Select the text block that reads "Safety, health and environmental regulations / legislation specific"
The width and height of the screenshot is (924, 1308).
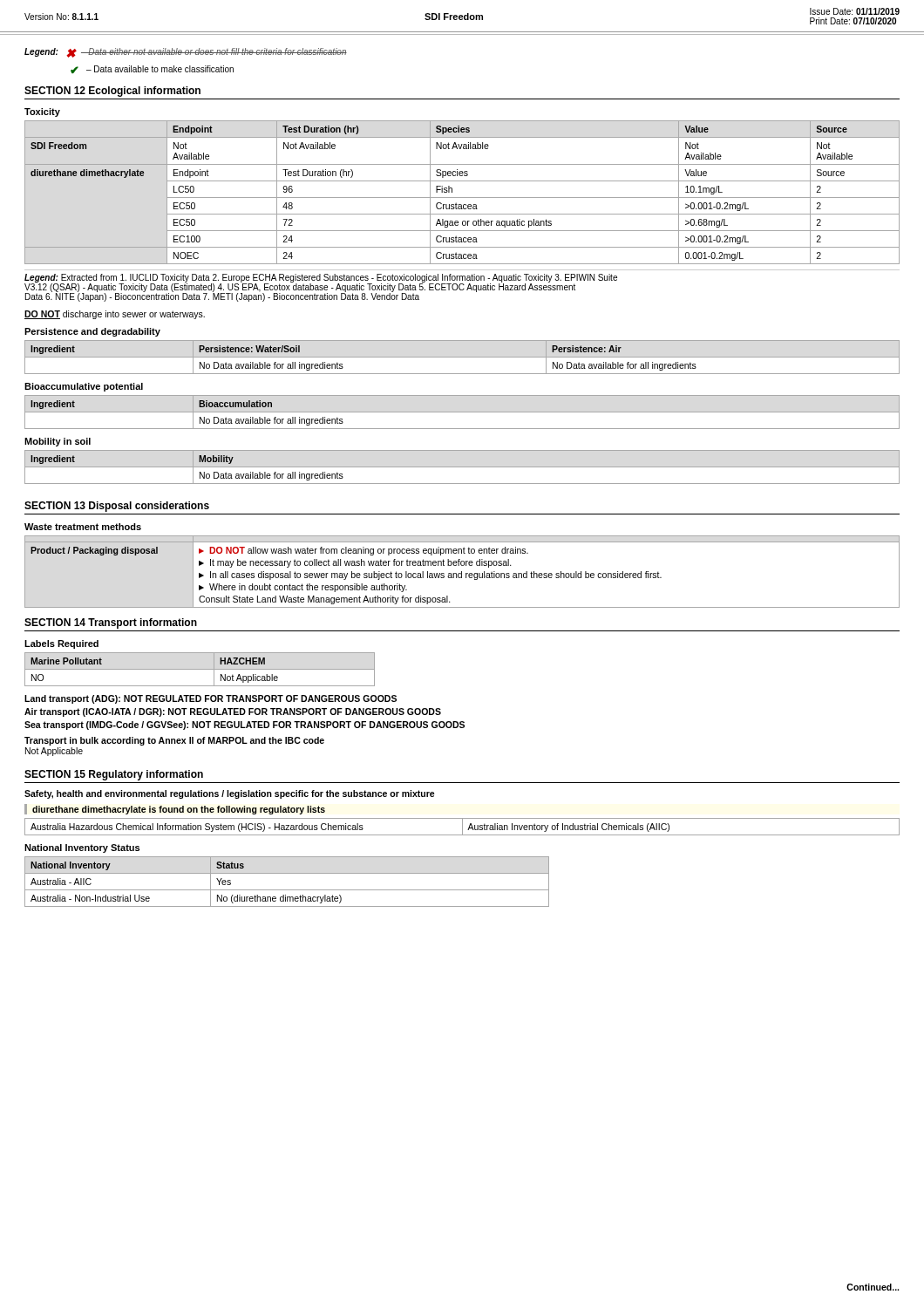pos(230,794)
